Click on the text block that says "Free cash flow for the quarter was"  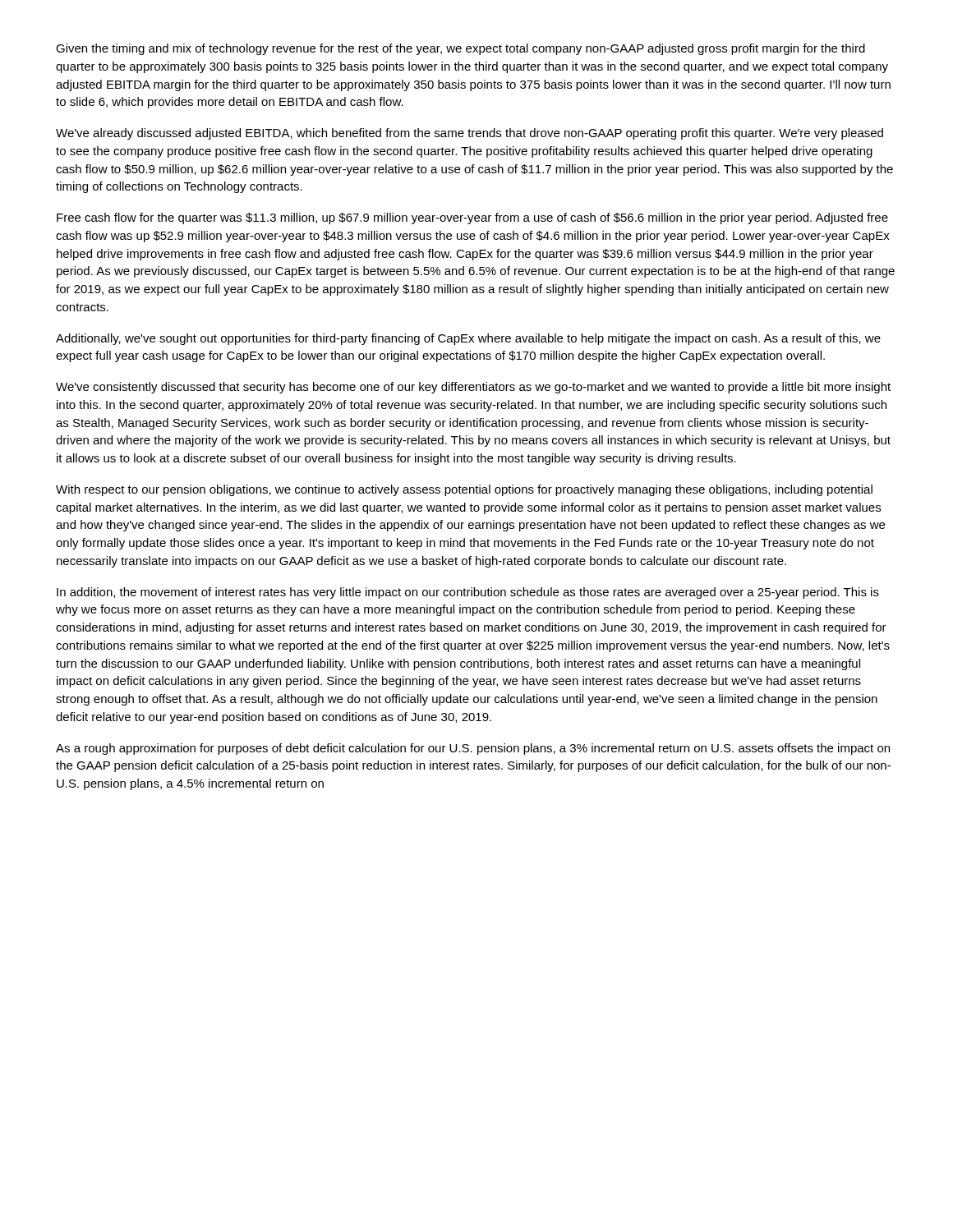point(475,262)
